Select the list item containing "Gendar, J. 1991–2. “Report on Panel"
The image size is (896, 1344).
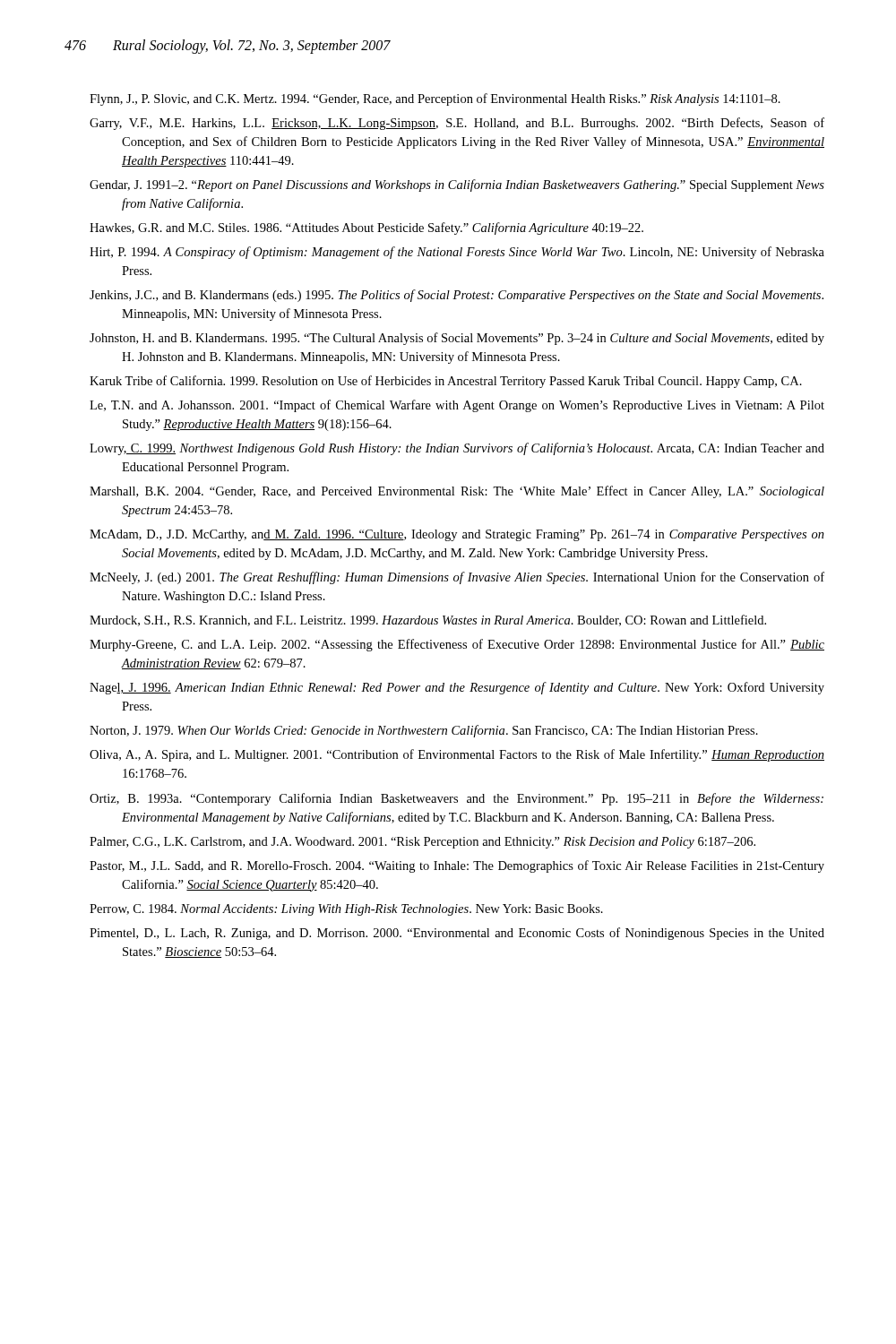457,194
